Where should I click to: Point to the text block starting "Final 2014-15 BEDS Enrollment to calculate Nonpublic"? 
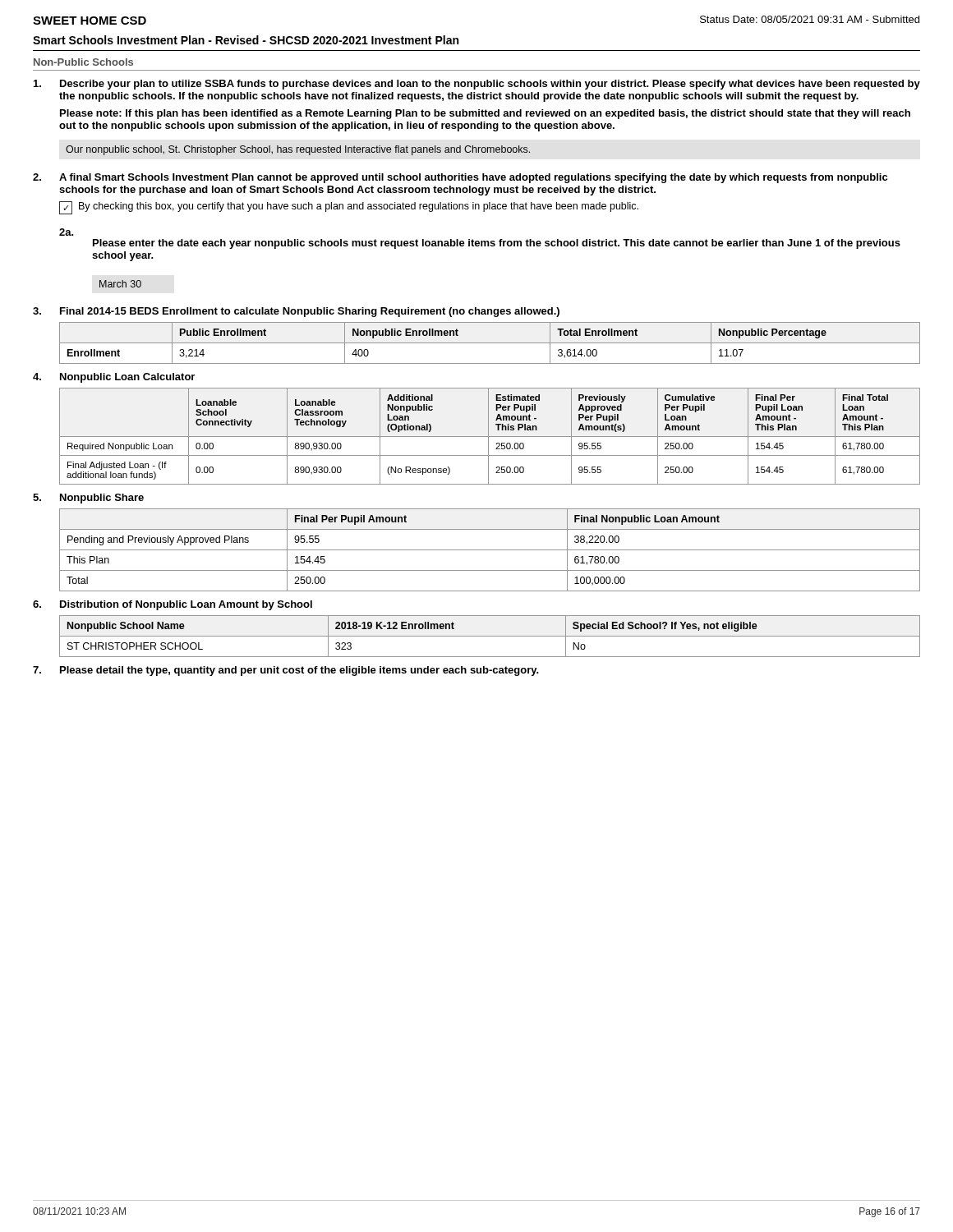pos(310,311)
